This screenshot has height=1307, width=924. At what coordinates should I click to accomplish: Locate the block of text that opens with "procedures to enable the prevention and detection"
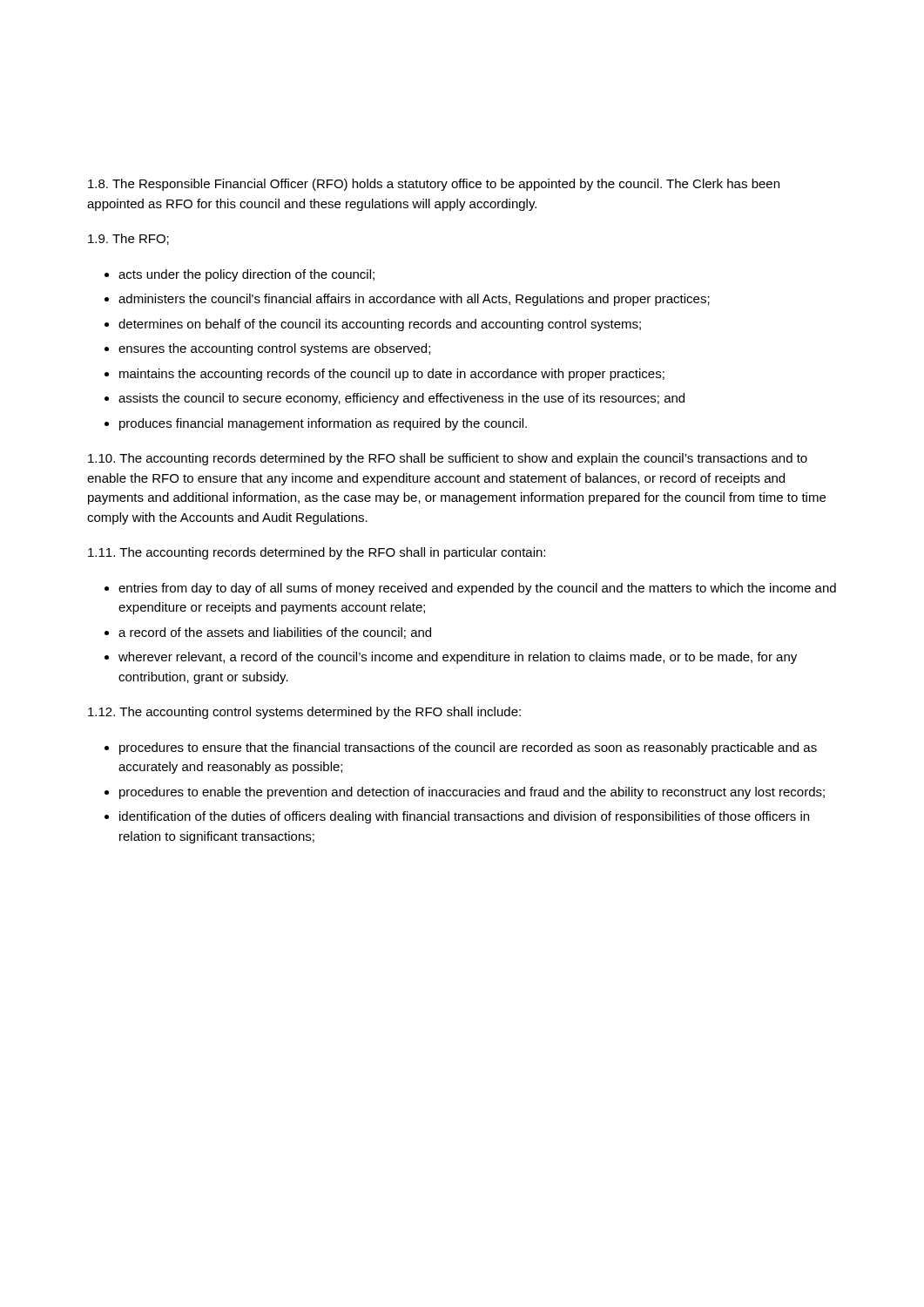[x=472, y=791]
